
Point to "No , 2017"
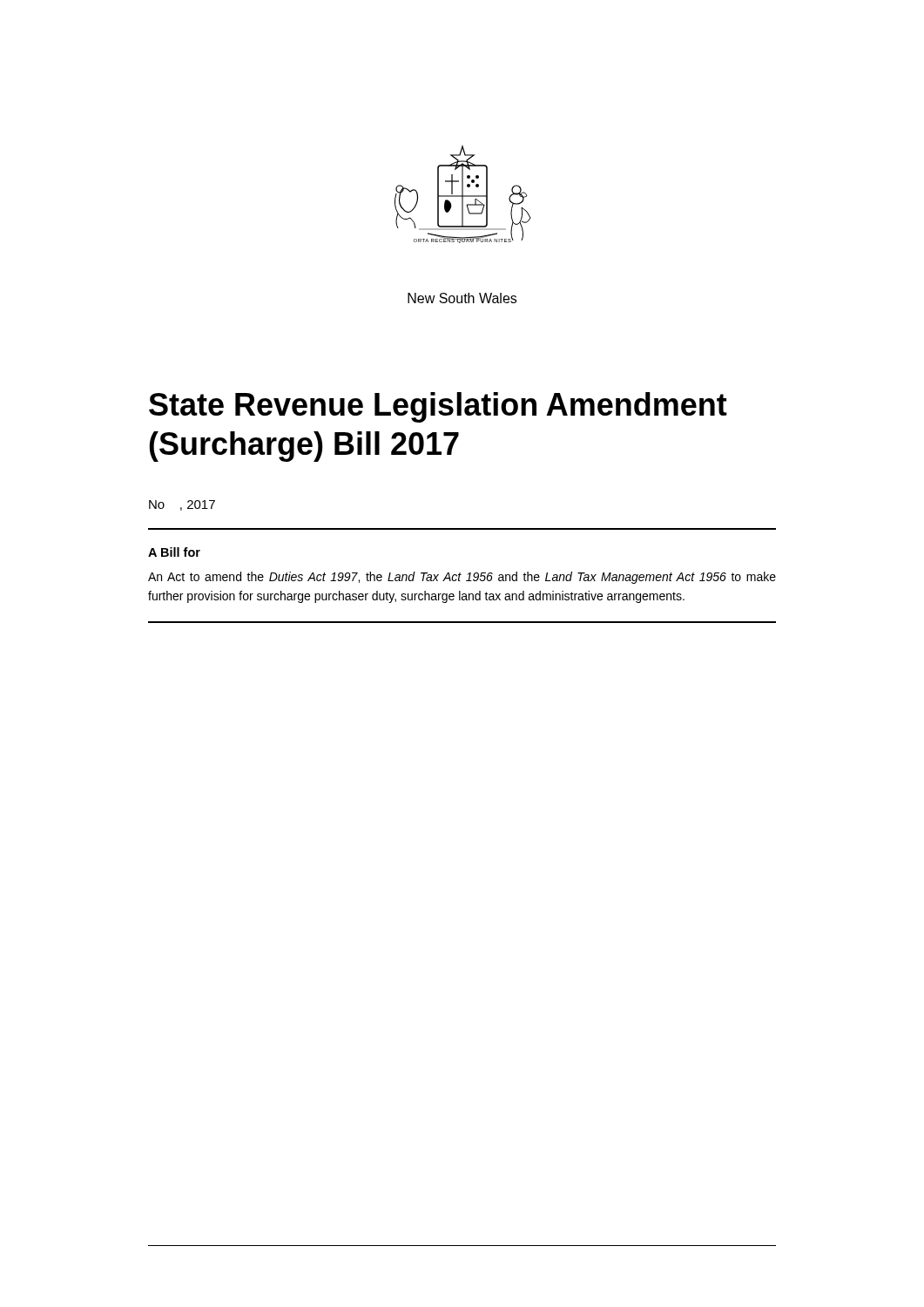(x=182, y=504)
